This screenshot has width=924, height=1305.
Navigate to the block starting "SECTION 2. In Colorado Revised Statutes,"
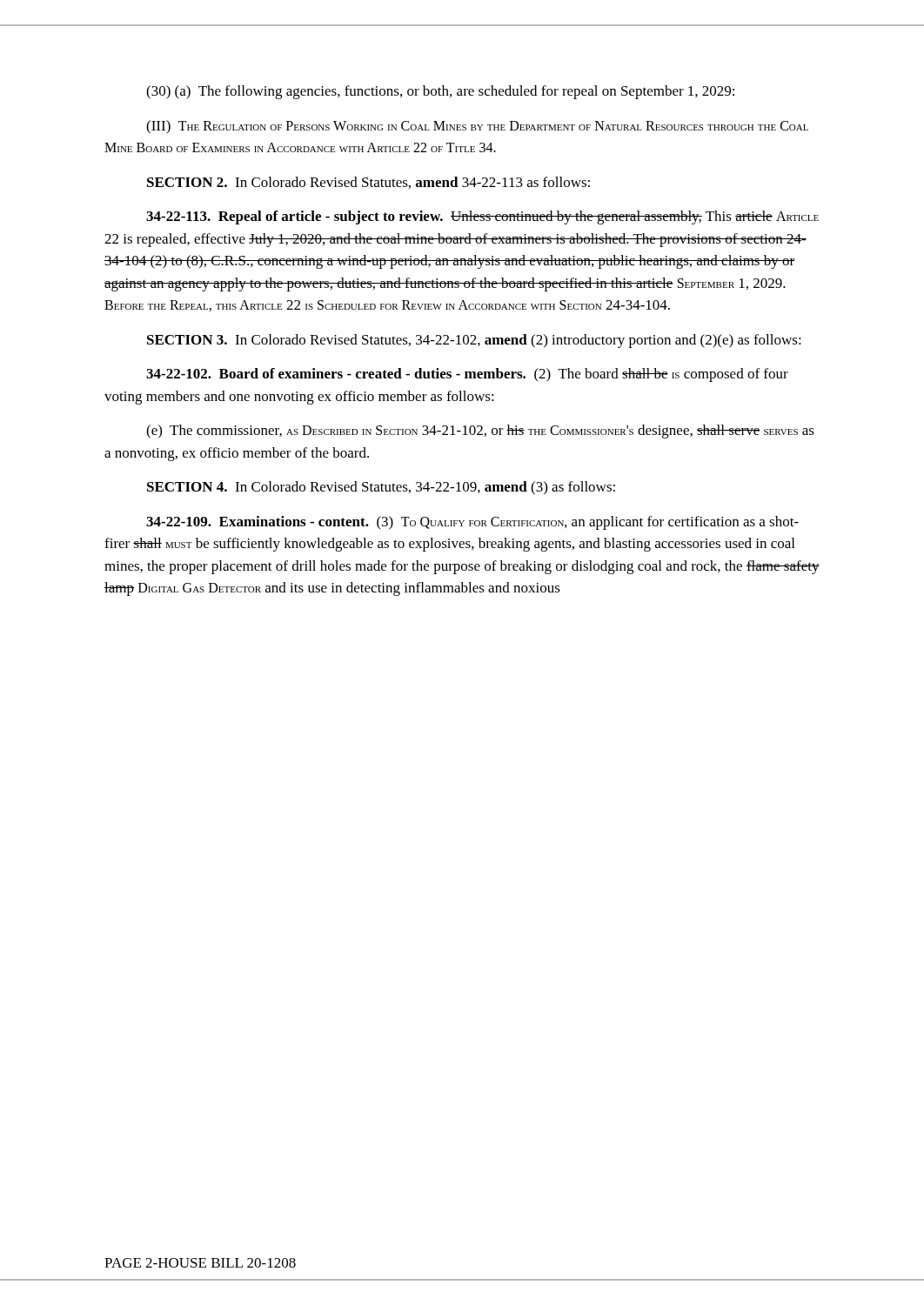pos(369,182)
